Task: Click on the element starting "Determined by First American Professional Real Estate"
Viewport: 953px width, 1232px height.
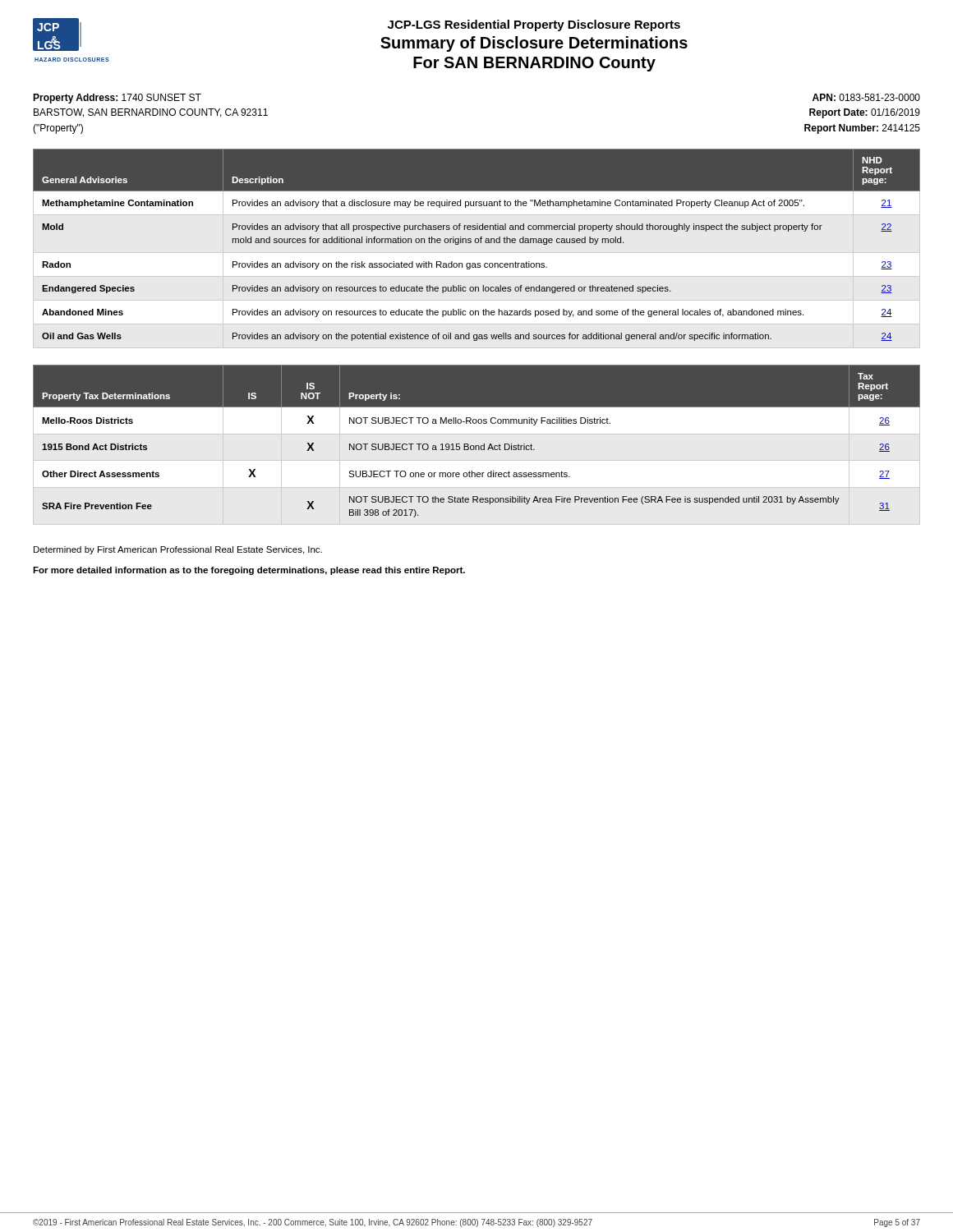Action: click(x=178, y=549)
